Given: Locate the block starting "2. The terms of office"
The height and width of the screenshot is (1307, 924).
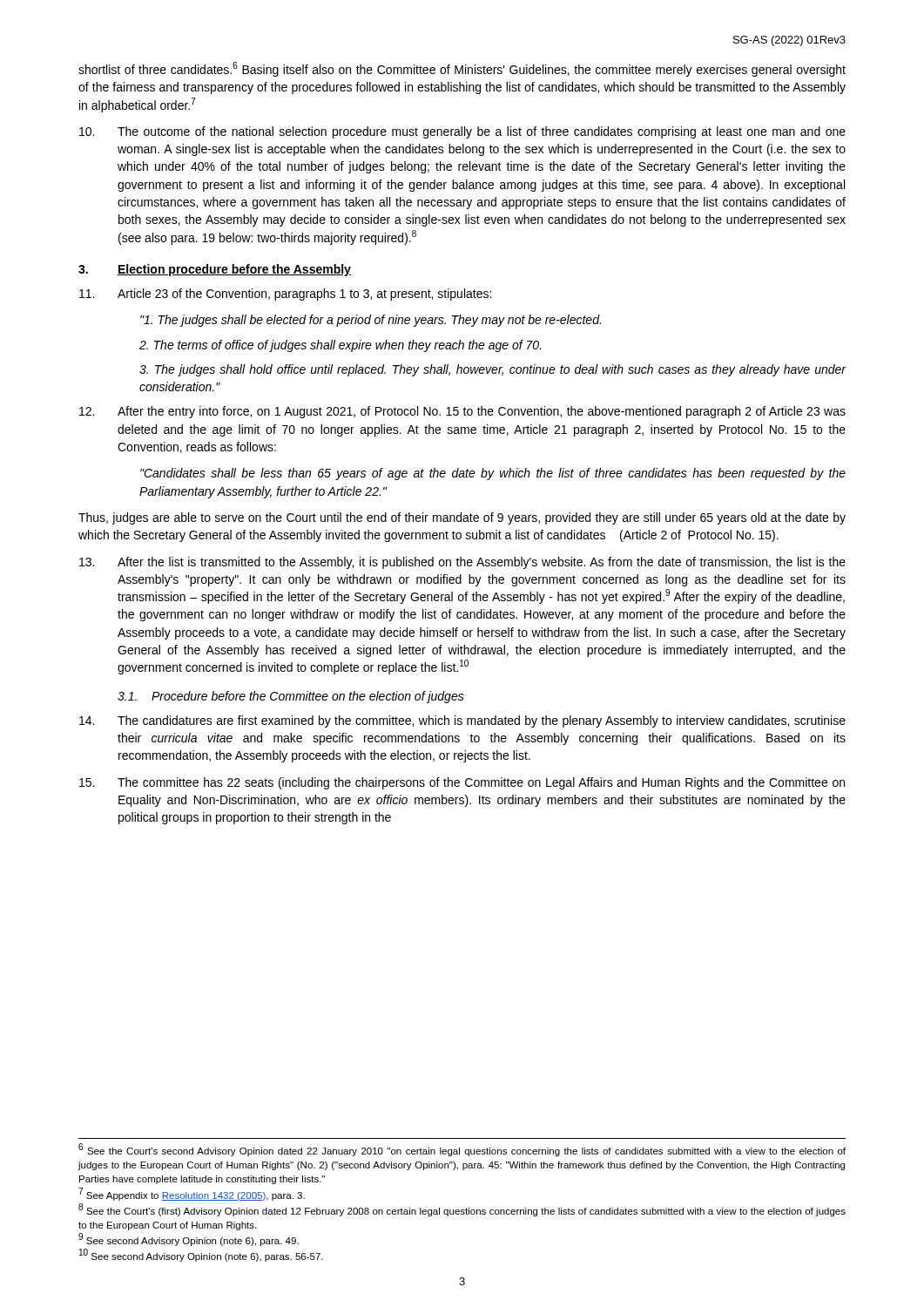Looking at the screenshot, I should tap(492, 345).
